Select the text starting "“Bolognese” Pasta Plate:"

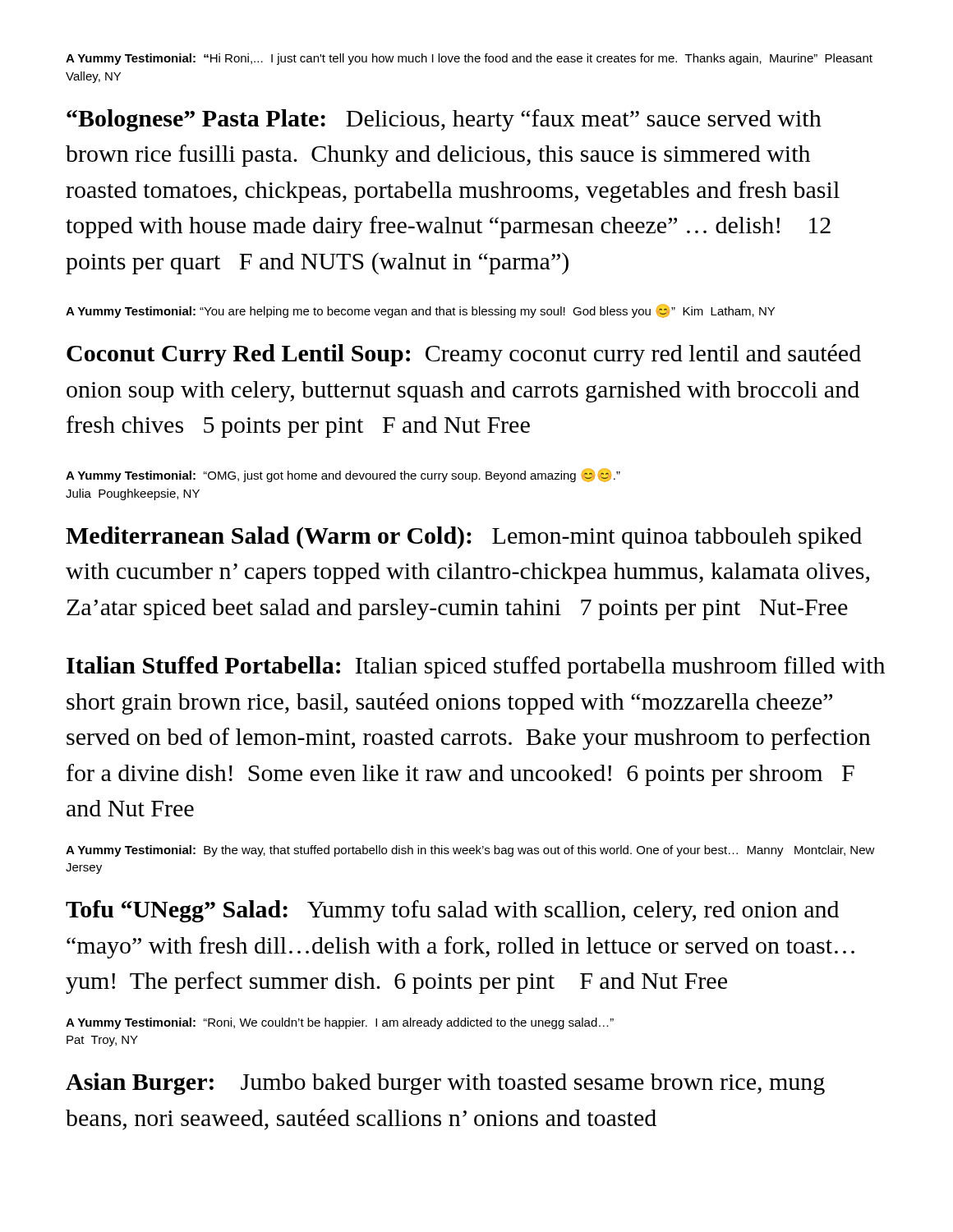[453, 189]
